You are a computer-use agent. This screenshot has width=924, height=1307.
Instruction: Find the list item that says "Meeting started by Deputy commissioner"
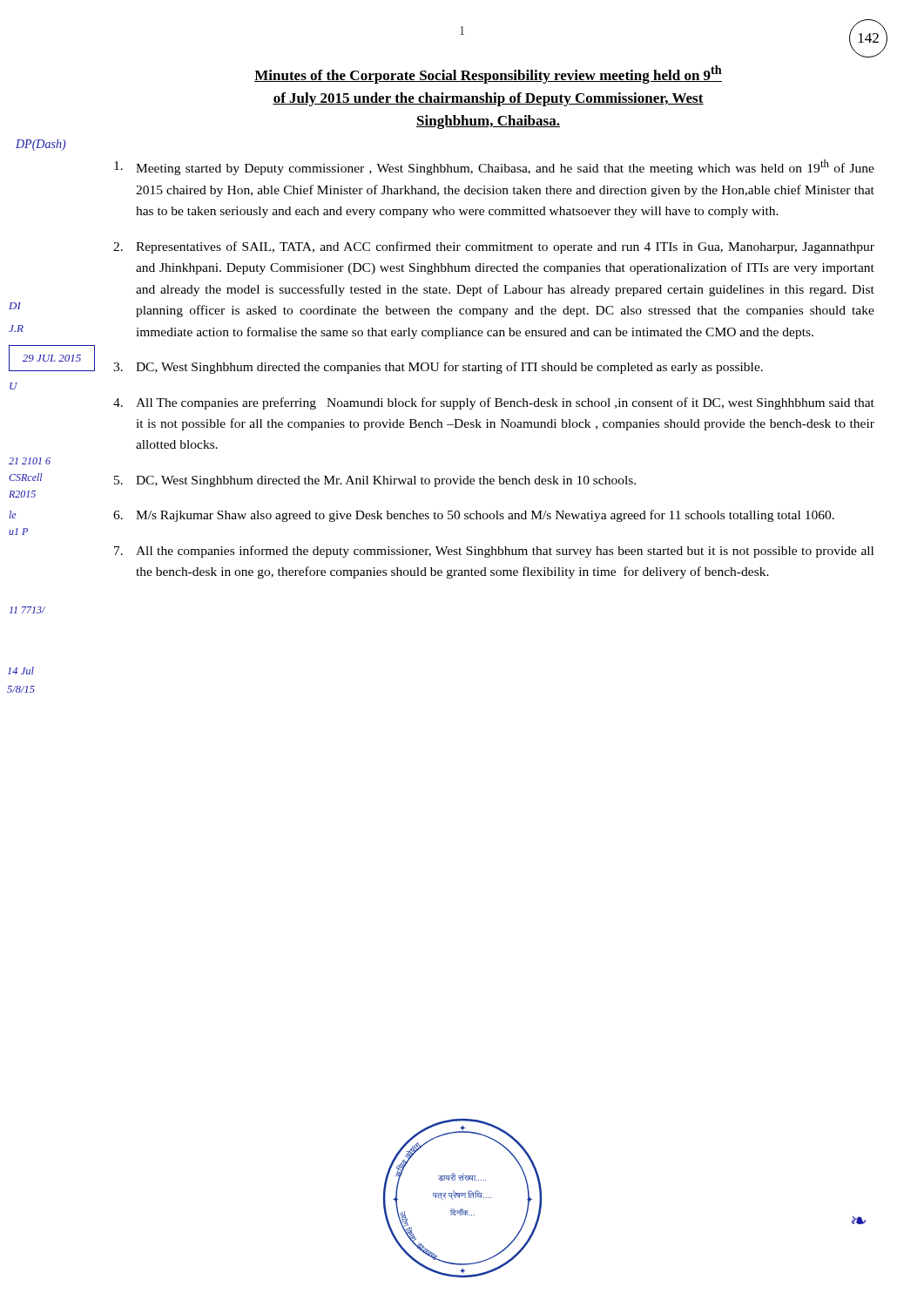(x=494, y=188)
